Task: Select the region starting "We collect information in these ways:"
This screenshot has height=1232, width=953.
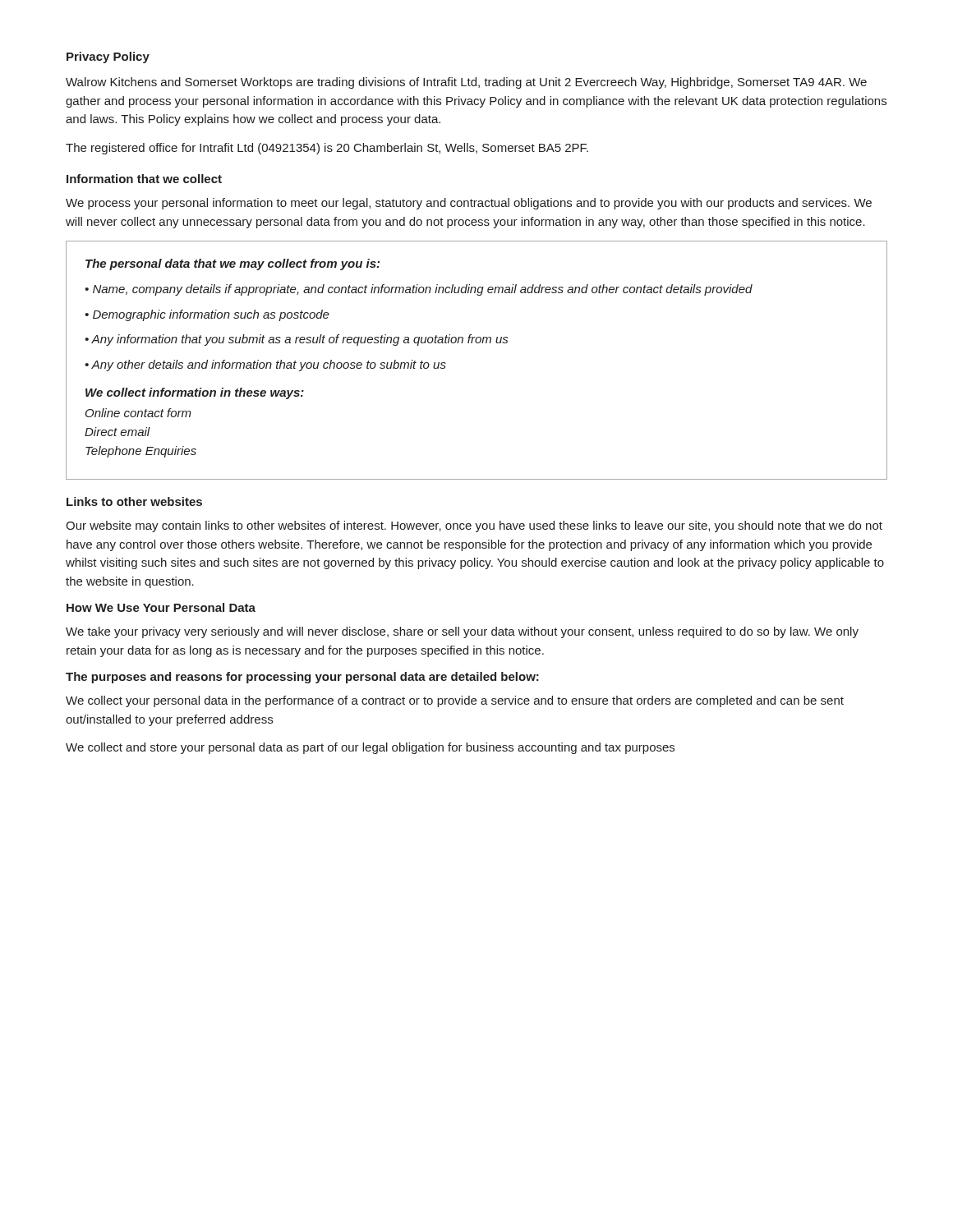Action: tap(194, 392)
